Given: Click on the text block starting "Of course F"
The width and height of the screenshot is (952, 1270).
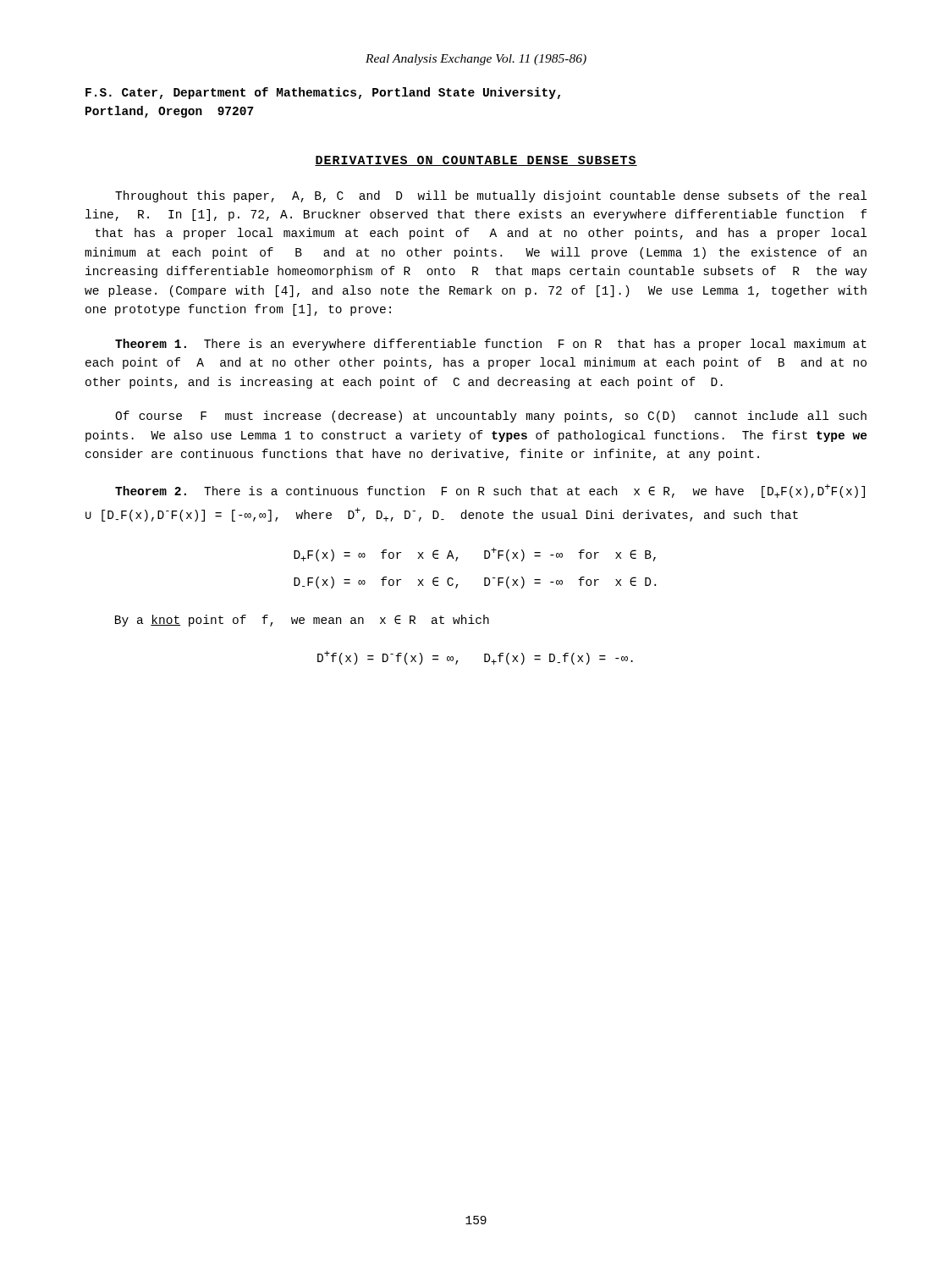Looking at the screenshot, I should [x=476, y=436].
